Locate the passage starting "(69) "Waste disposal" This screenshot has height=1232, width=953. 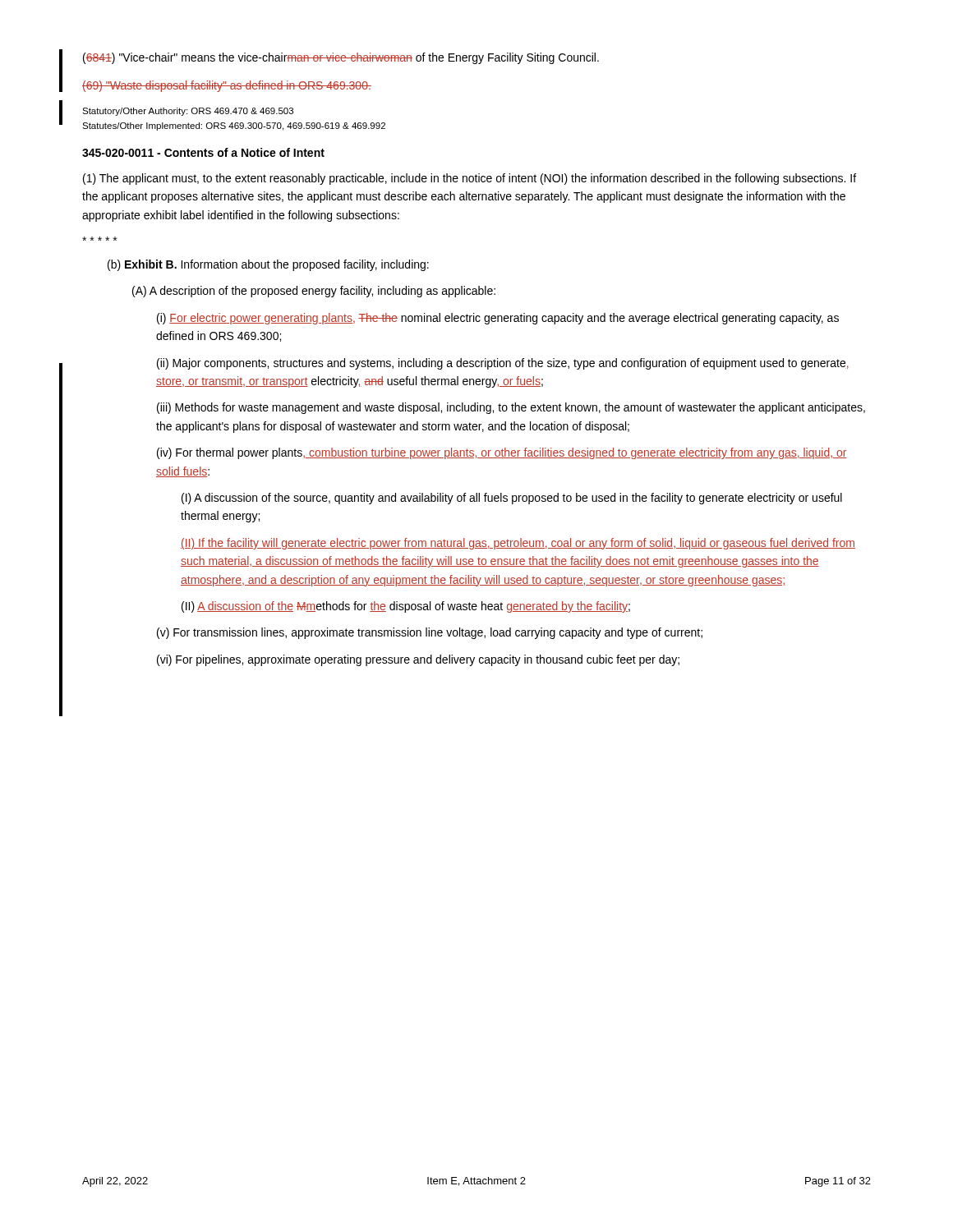227,85
